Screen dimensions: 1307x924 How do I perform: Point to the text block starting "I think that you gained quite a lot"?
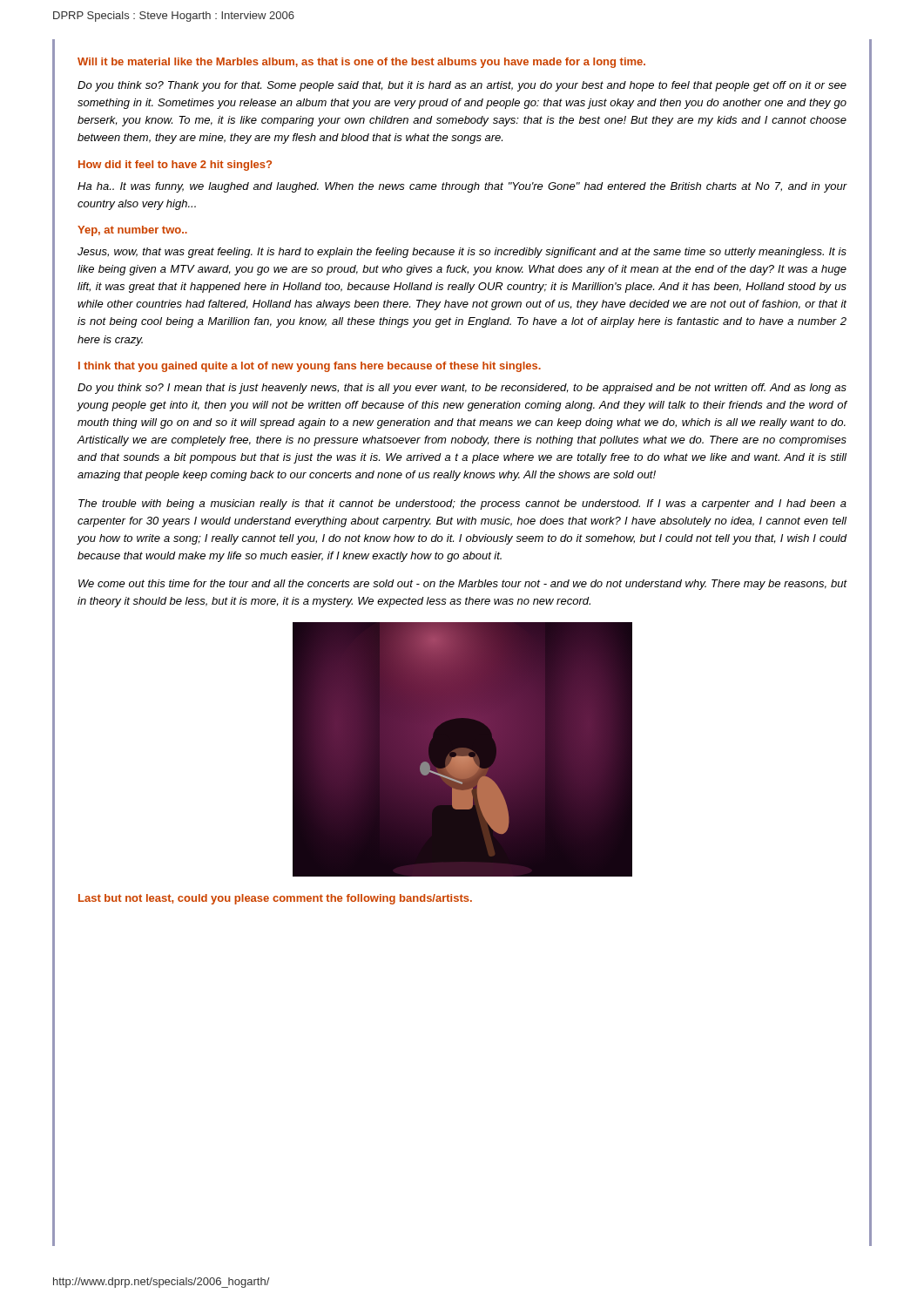[x=309, y=365]
